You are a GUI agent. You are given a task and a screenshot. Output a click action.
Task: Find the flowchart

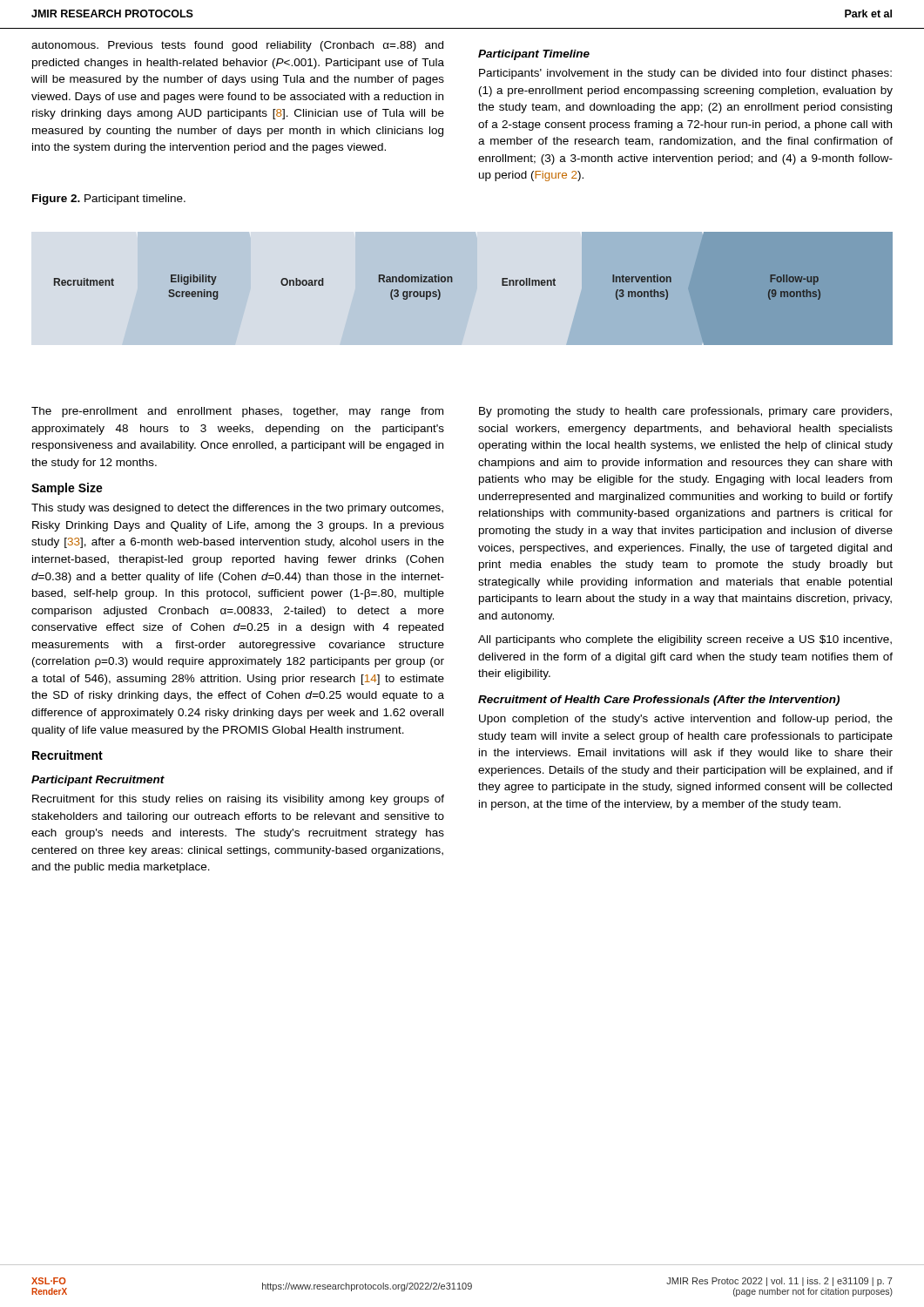[x=462, y=289]
